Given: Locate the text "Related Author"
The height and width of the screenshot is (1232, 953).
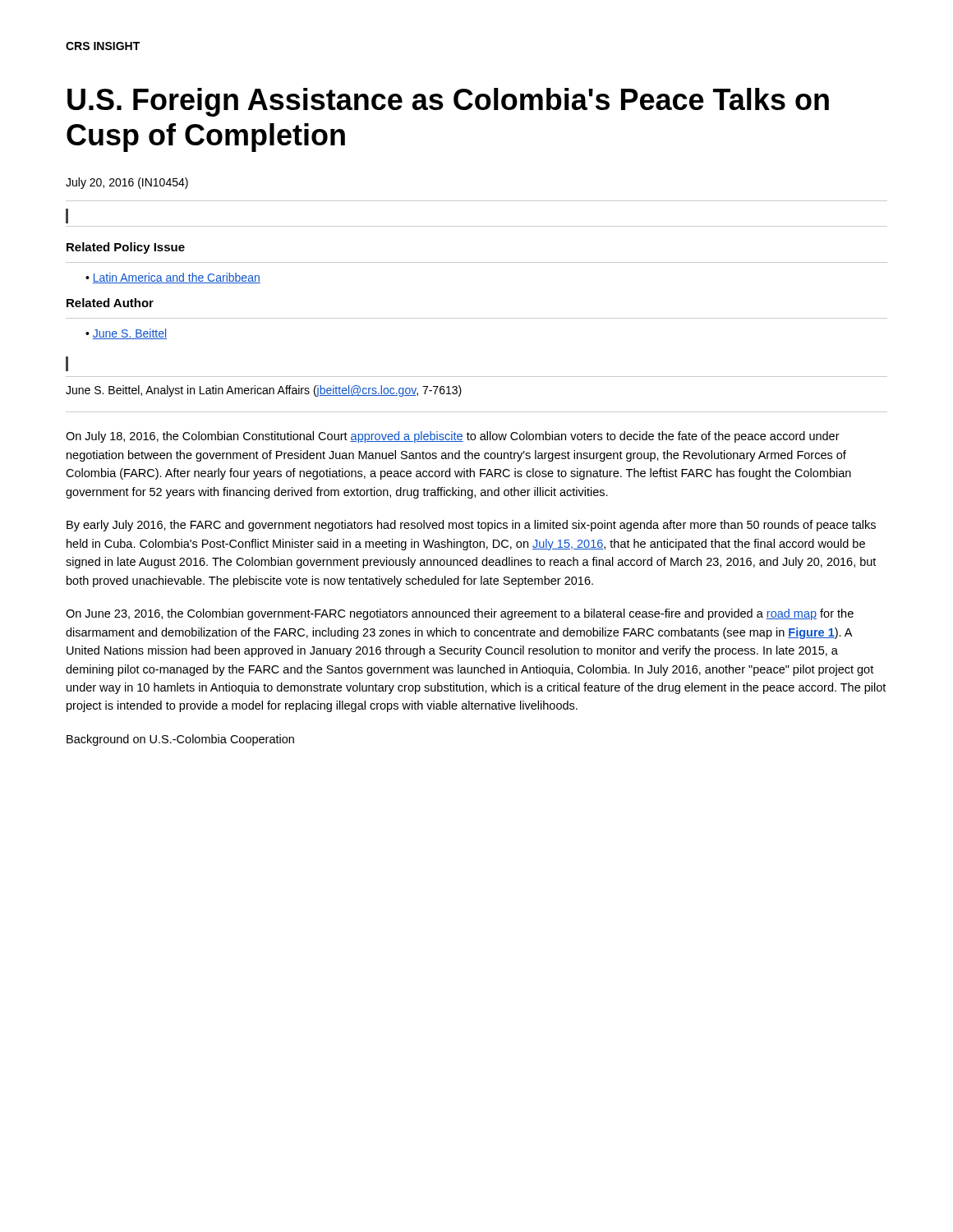Looking at the screenshot, I should point(110,303).
